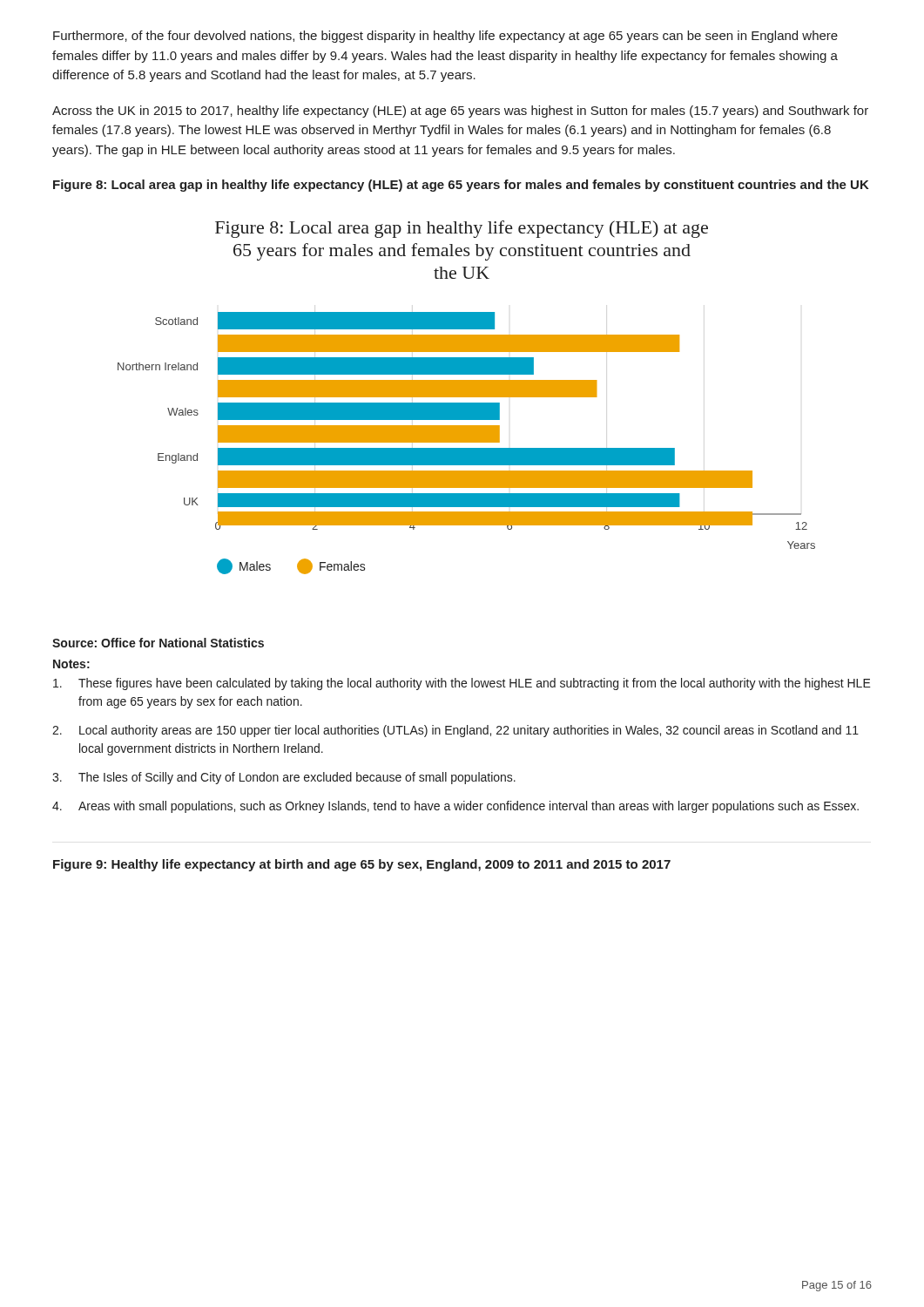Select the list item with the text "2. Local authority"
924x1307 pixels.
[x=462, y=740]
